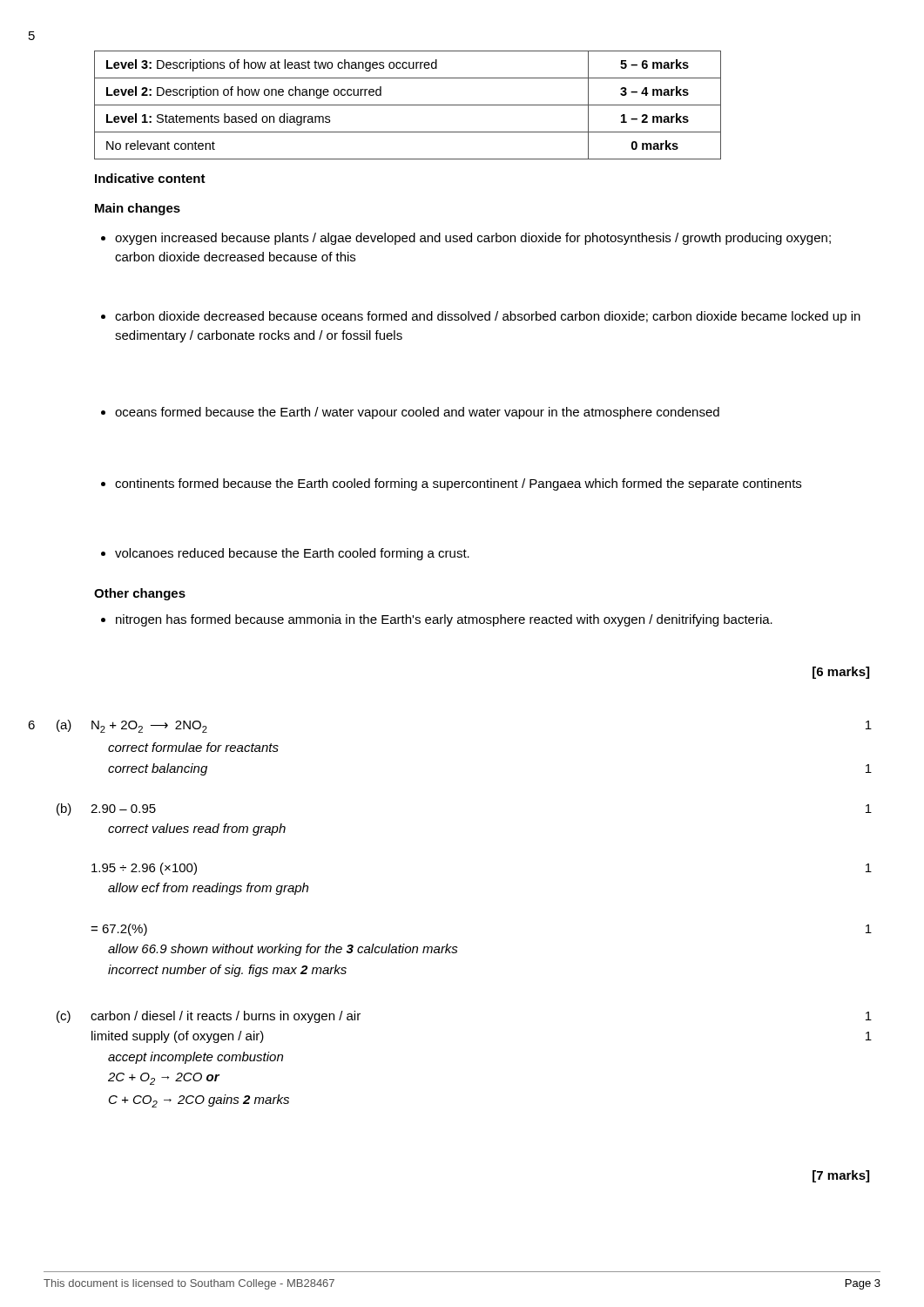Navigate to the passage starting "Main changes"

click(137, 208)
